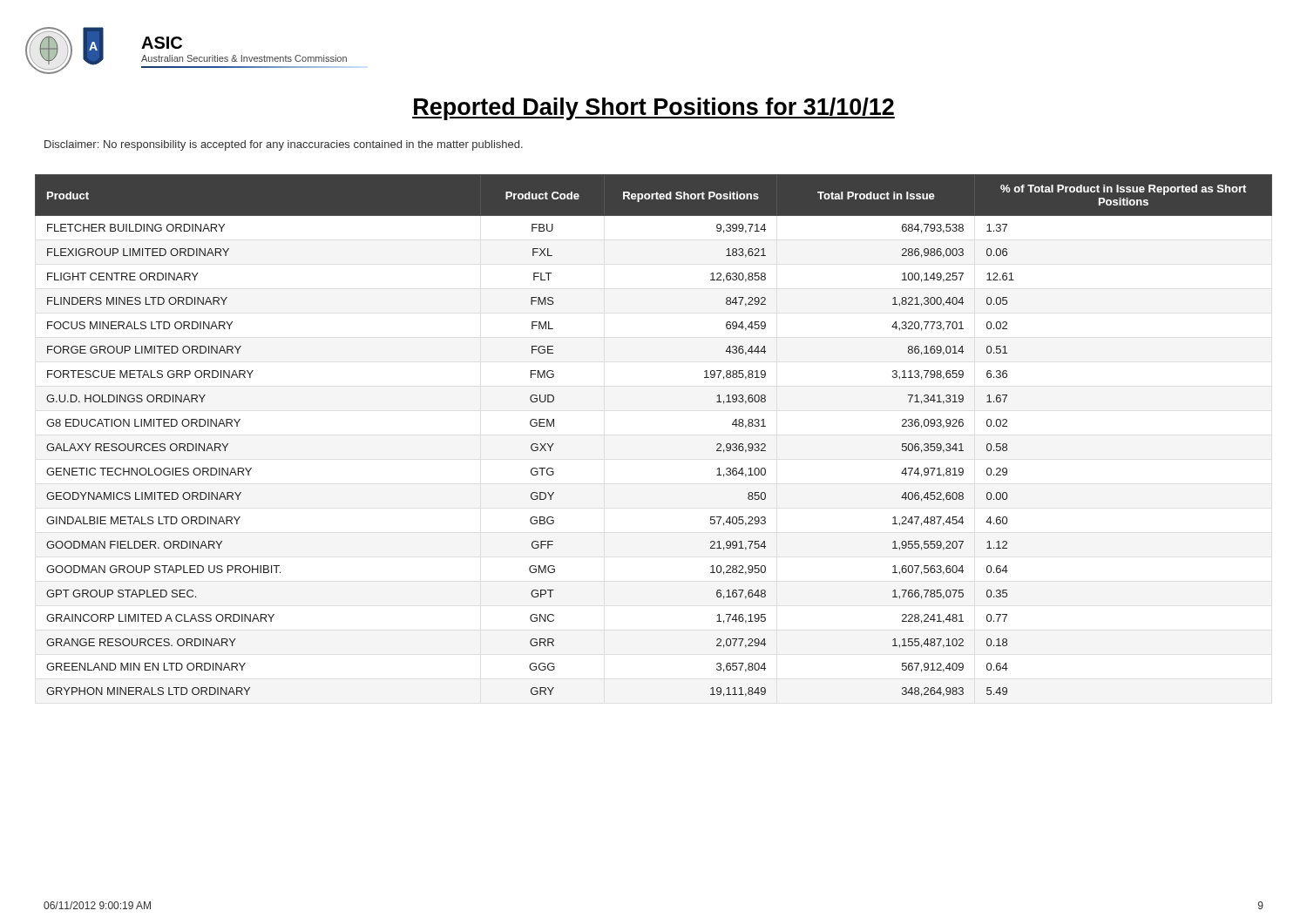The width and height of the screenshot is (1307, 924).
Task: Select the block starting "Disclaimer: No responsibility is accepted"
Action: (x=283, y=144)
